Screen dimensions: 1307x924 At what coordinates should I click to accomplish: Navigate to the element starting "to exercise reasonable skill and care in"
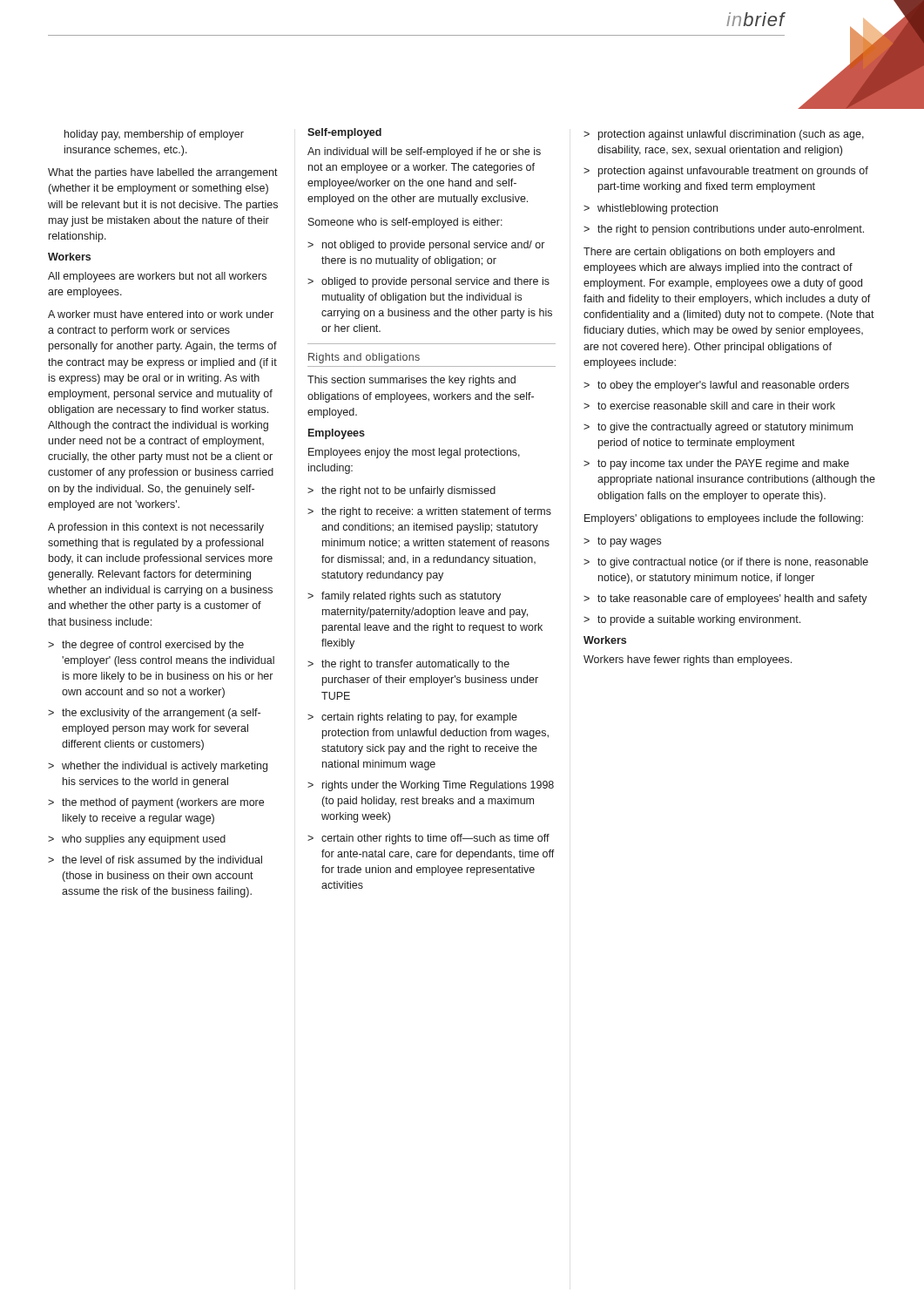716,406
